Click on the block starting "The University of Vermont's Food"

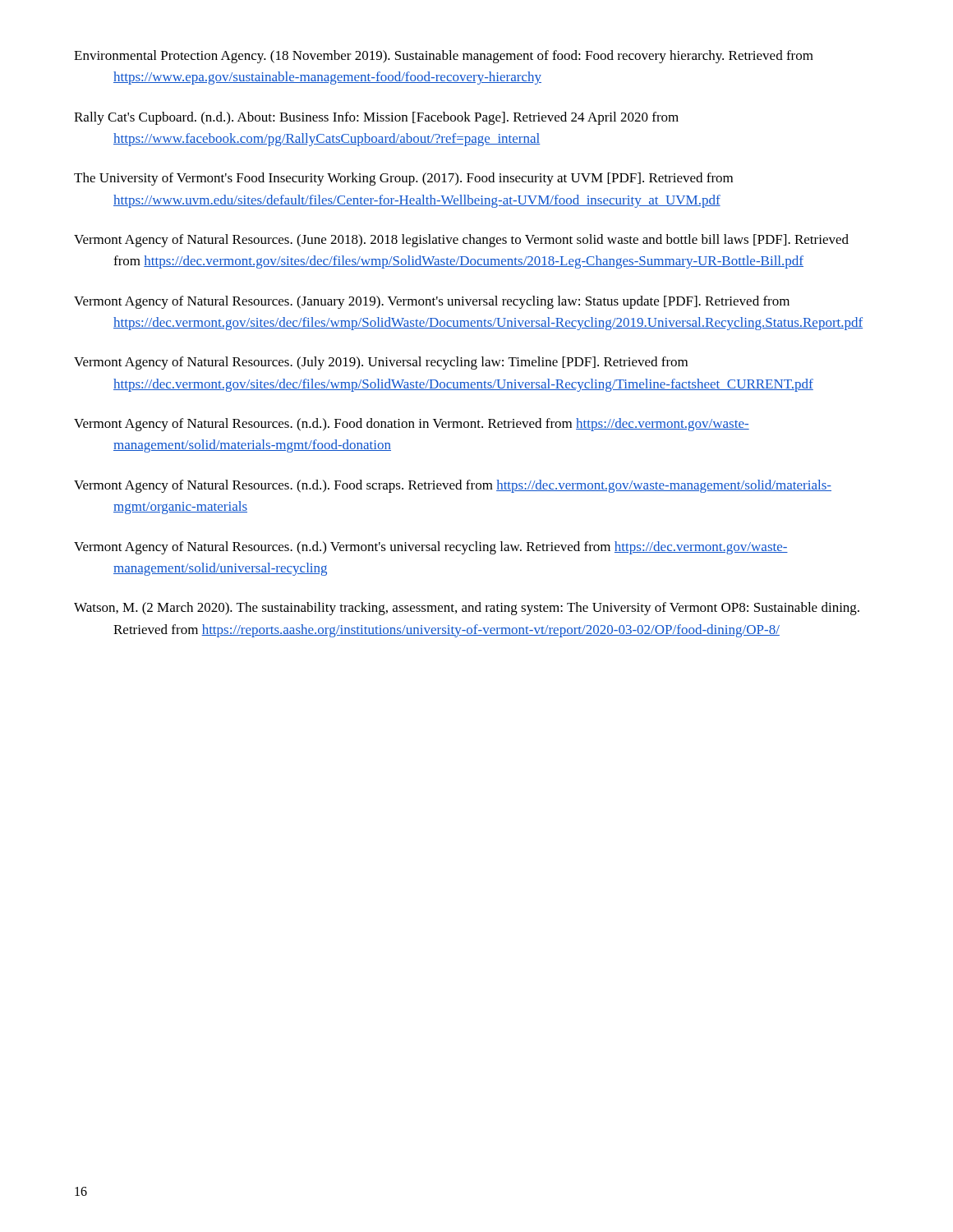click(404, 189)
